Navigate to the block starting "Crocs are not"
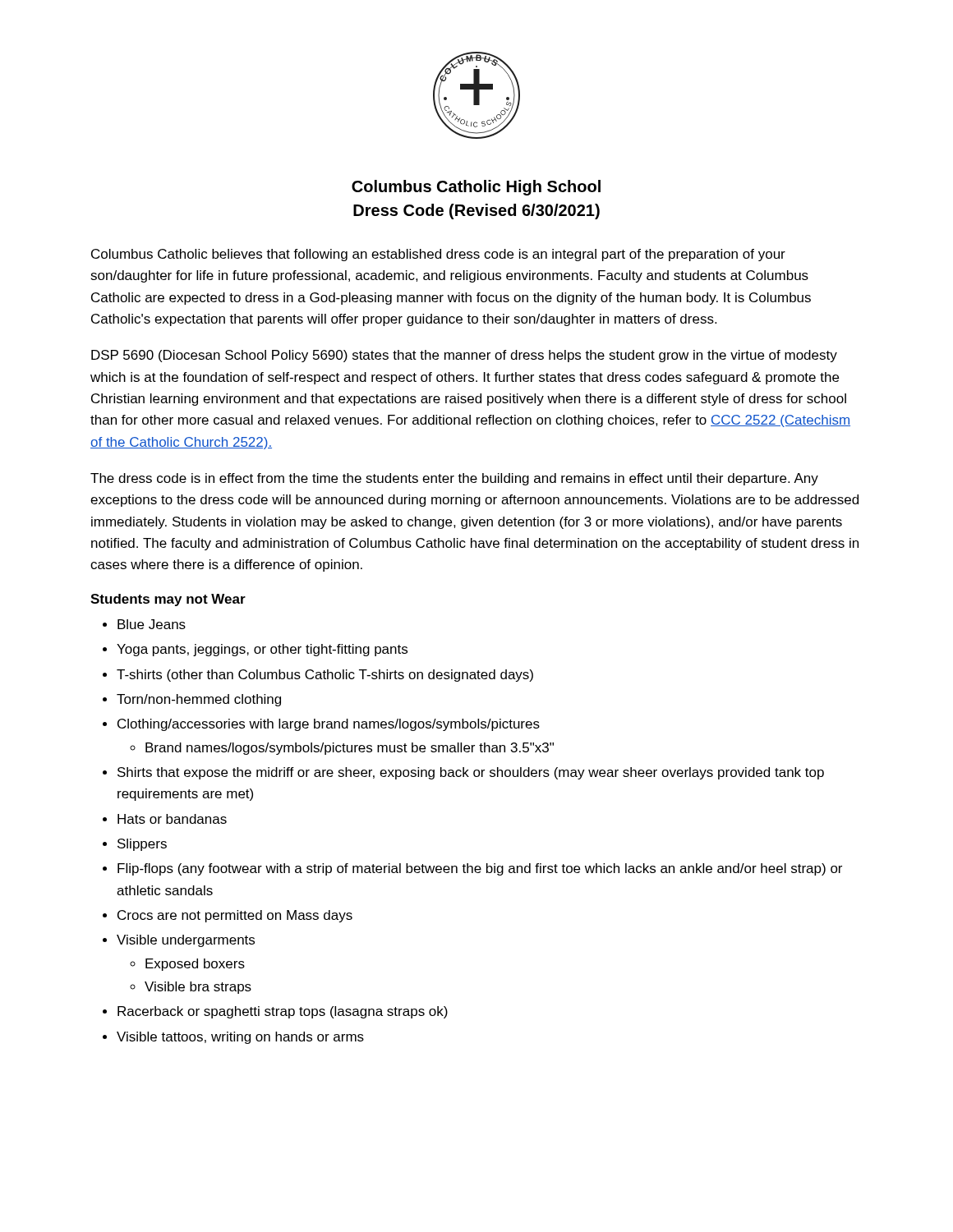This screenshot has width=953, height=1232. point(235,915)
